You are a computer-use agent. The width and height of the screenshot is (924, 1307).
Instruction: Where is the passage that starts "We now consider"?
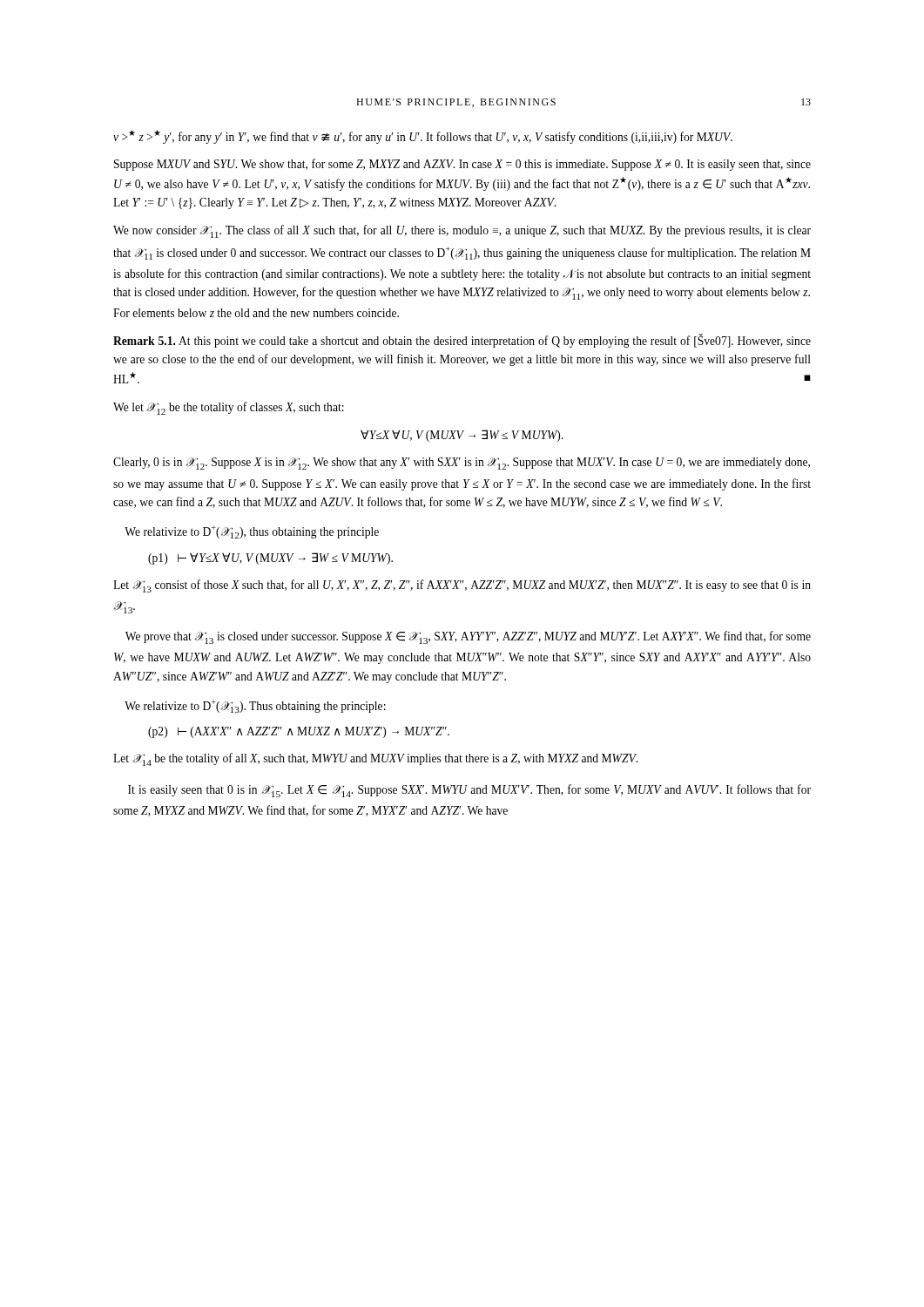point(462,272)
